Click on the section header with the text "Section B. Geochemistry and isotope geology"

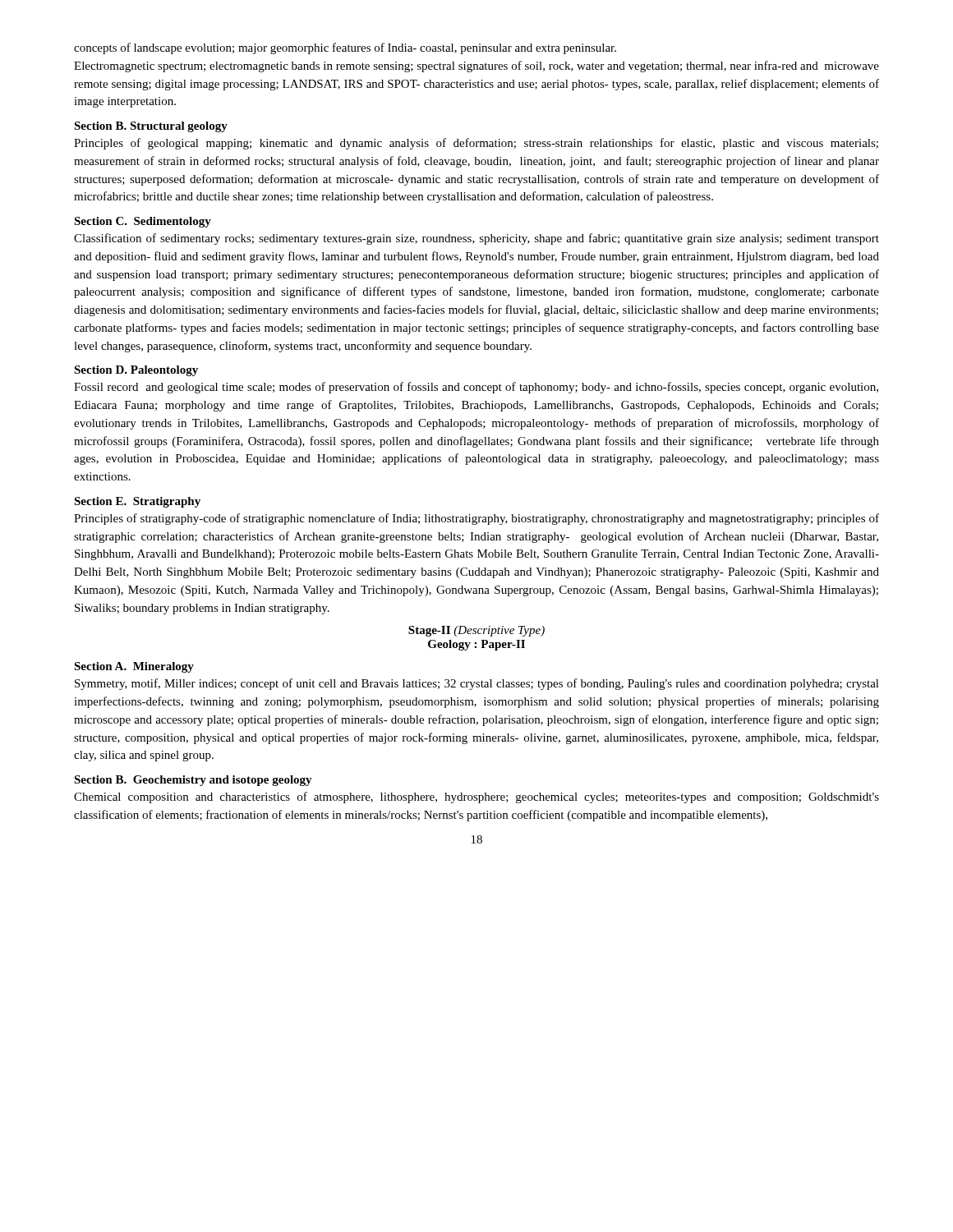(x=193, y=779)
